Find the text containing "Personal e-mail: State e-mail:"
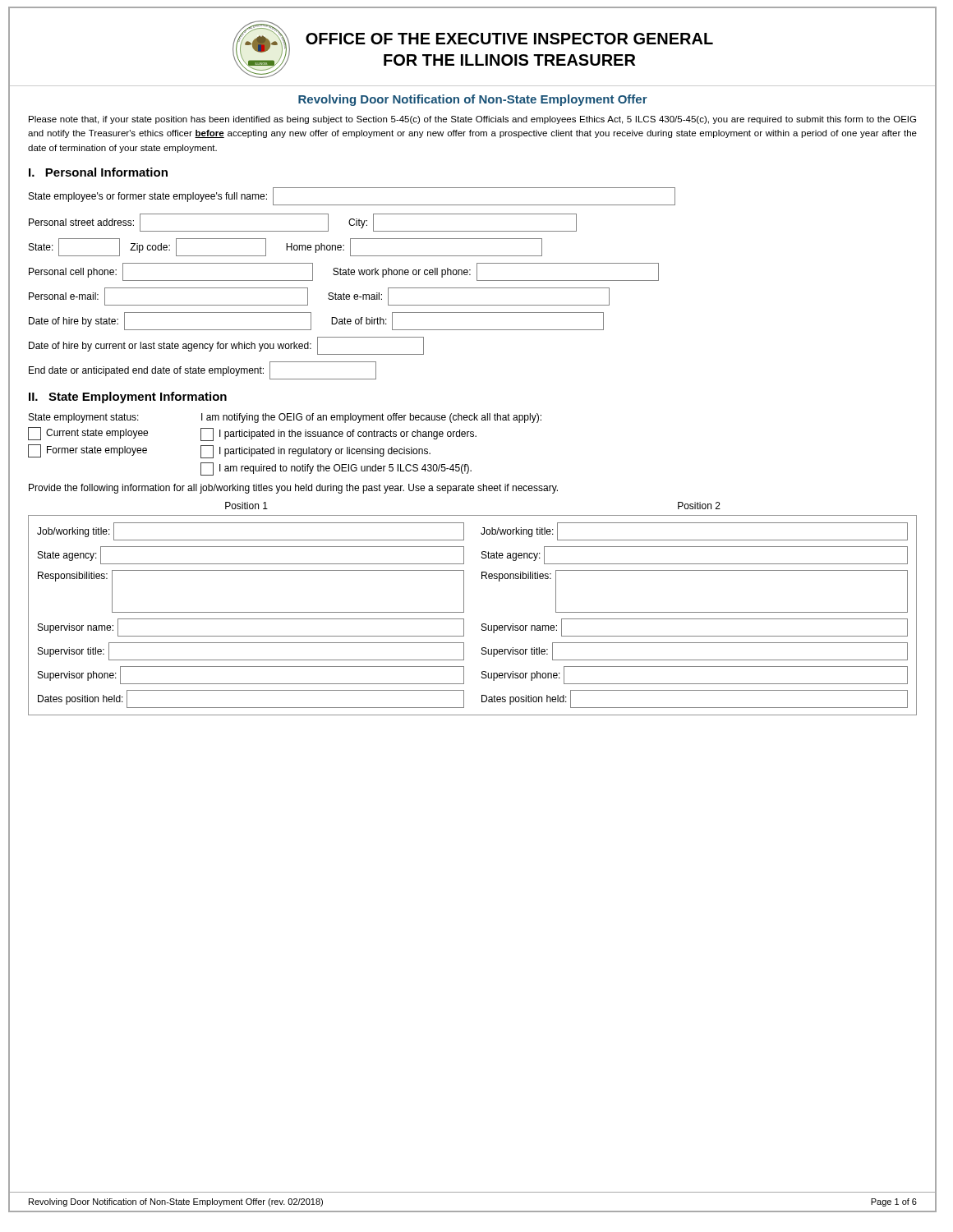Image resolution: width=953 pixels, height=1232 pixels. pos(319,296)
